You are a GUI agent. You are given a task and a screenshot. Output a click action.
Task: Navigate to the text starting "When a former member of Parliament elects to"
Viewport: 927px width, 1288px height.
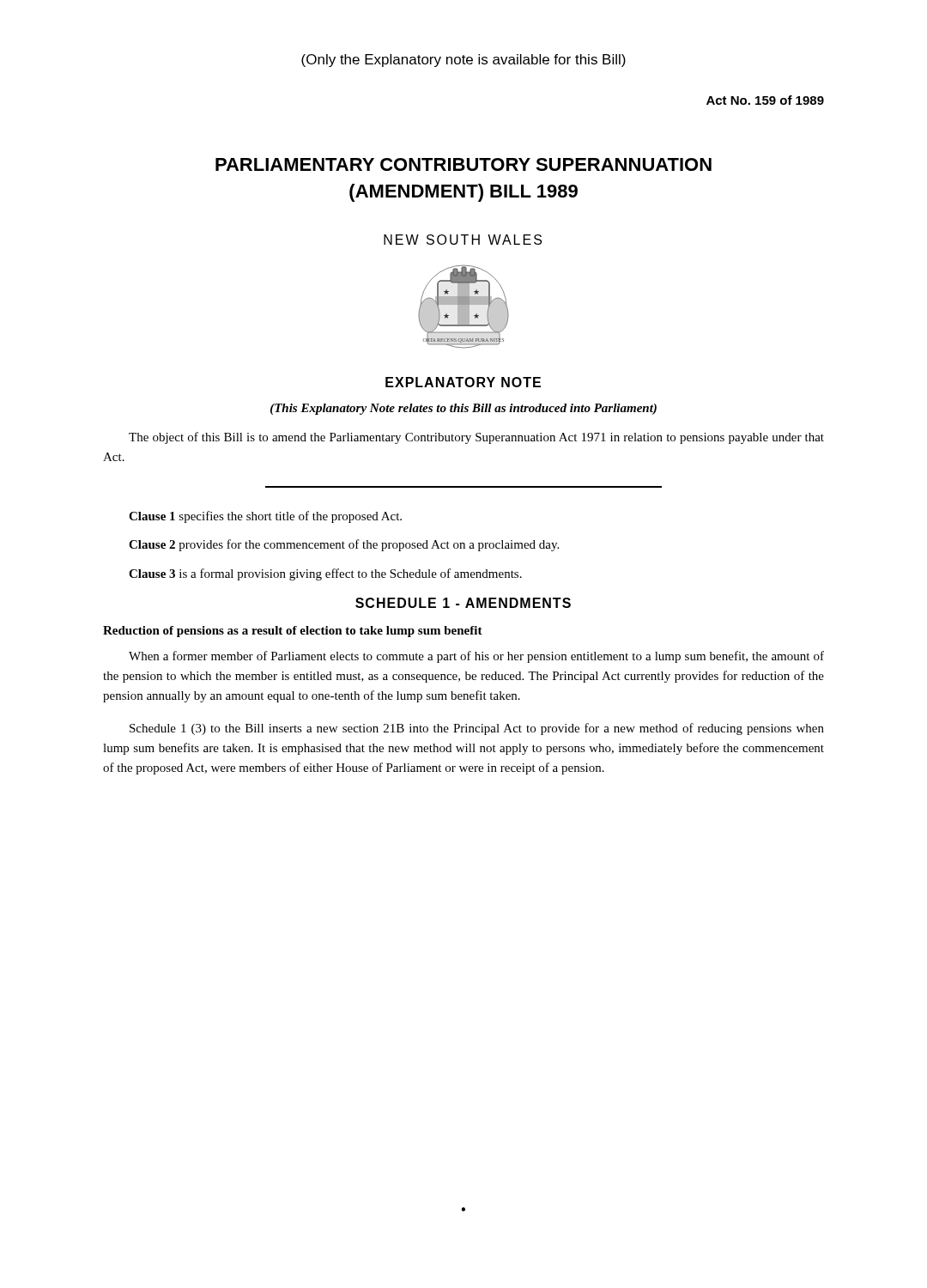pos(464,676)
